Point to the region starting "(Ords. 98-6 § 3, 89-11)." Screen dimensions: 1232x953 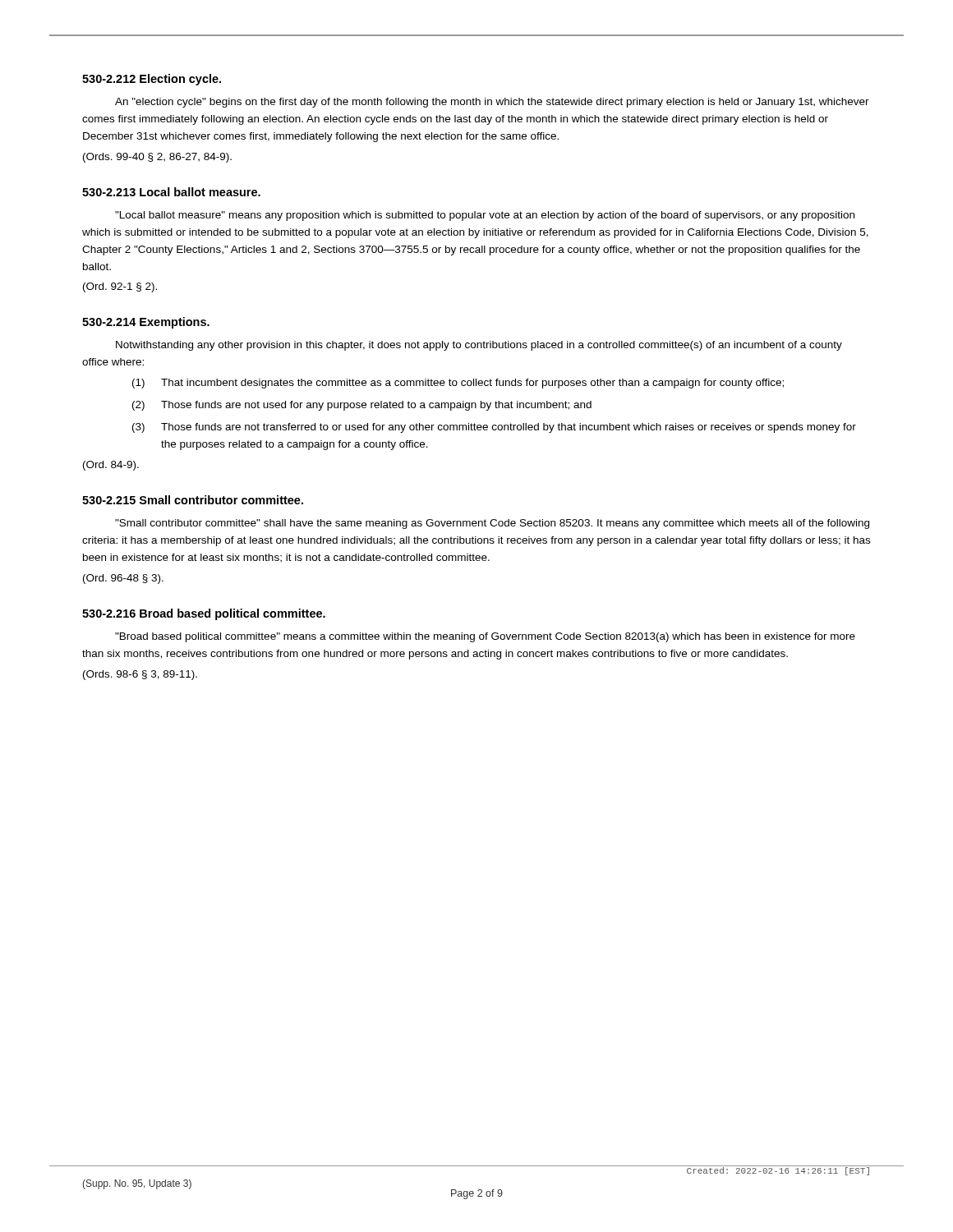140,674
